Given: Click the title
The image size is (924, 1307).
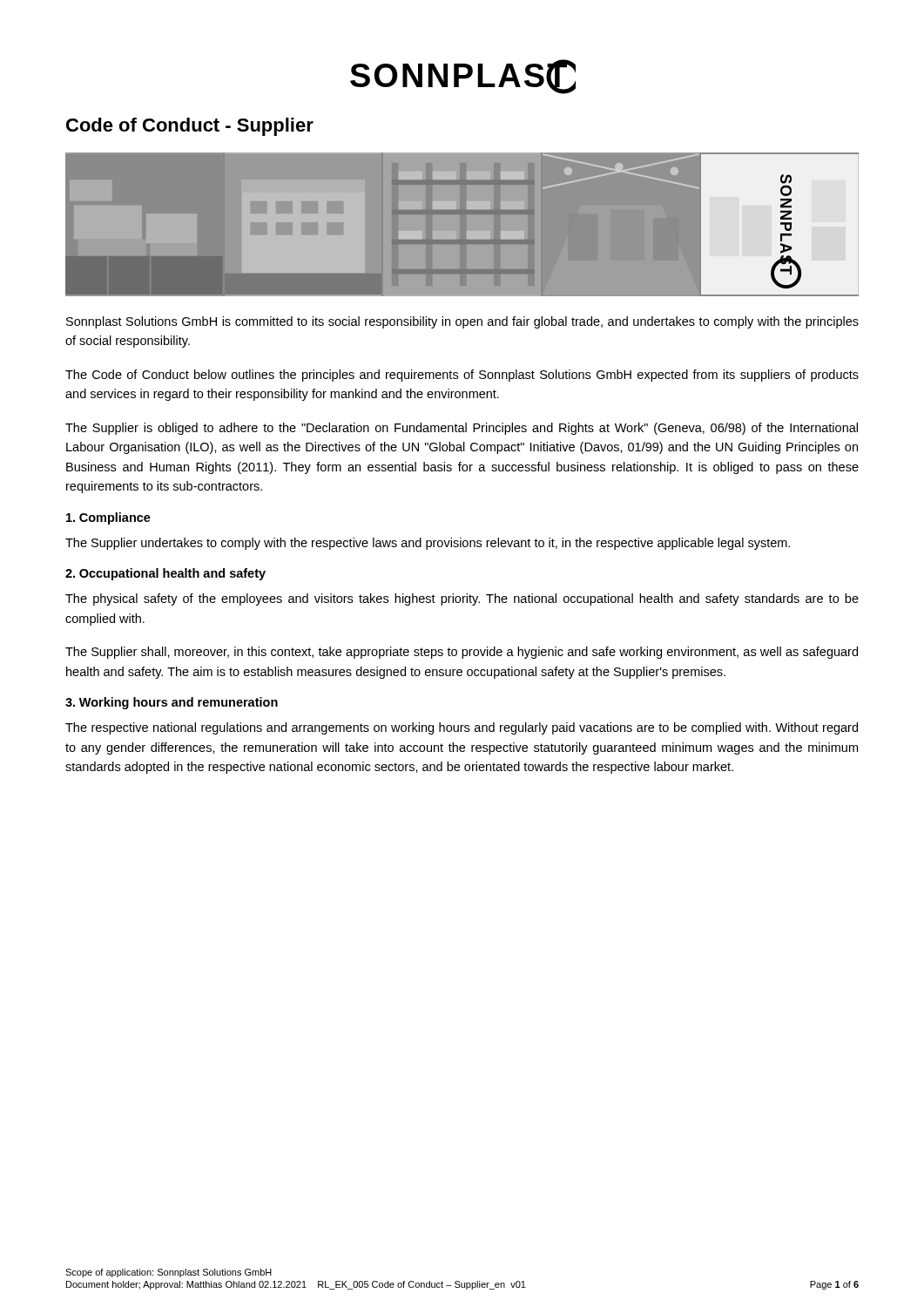Looking at the screenshot, I should coord(189,125).
